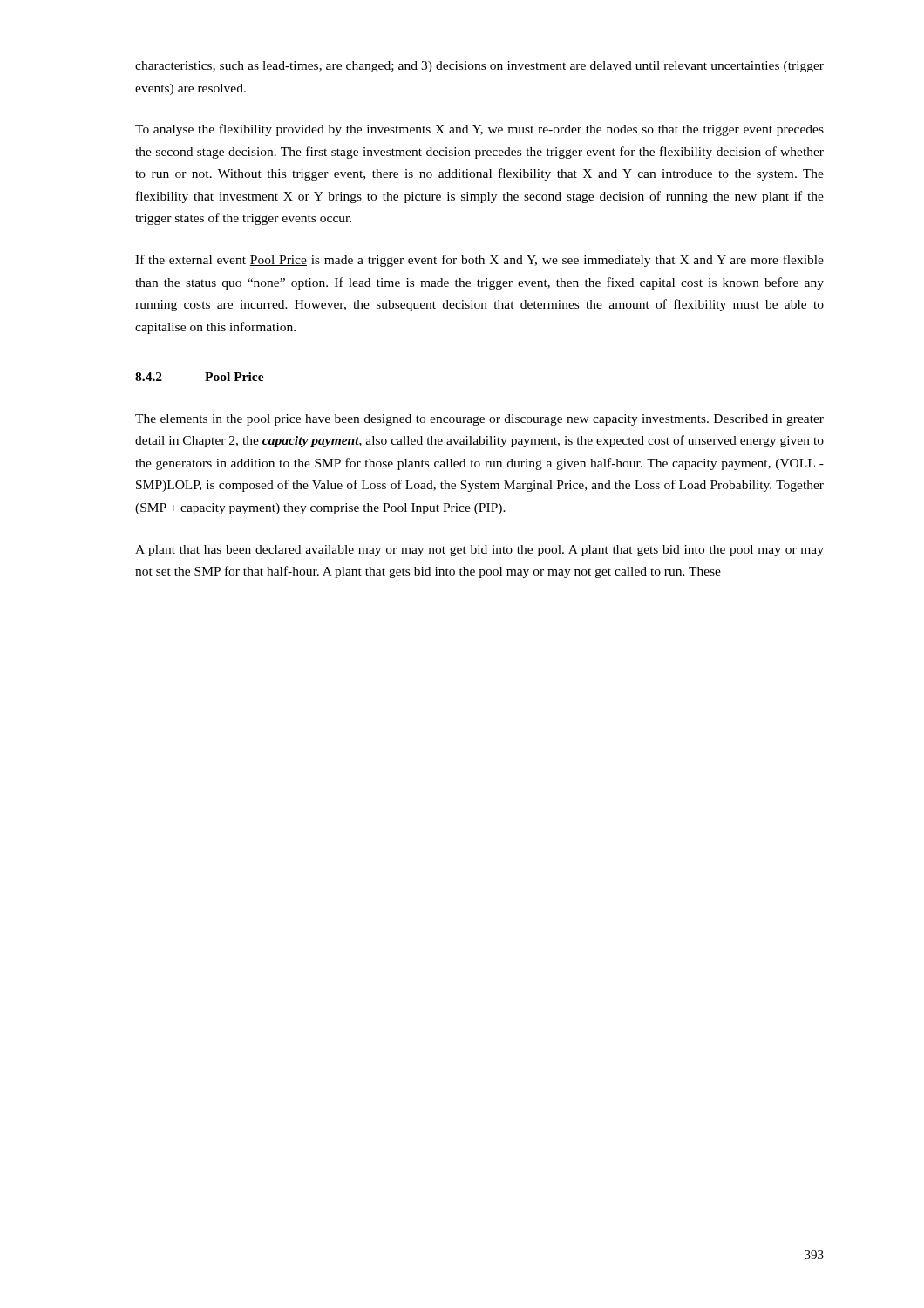Locate the block of text that opens with "characteristics, such as"
Image resolution: width=924 pixels, height=1308 pixels.
pos(479,76)
